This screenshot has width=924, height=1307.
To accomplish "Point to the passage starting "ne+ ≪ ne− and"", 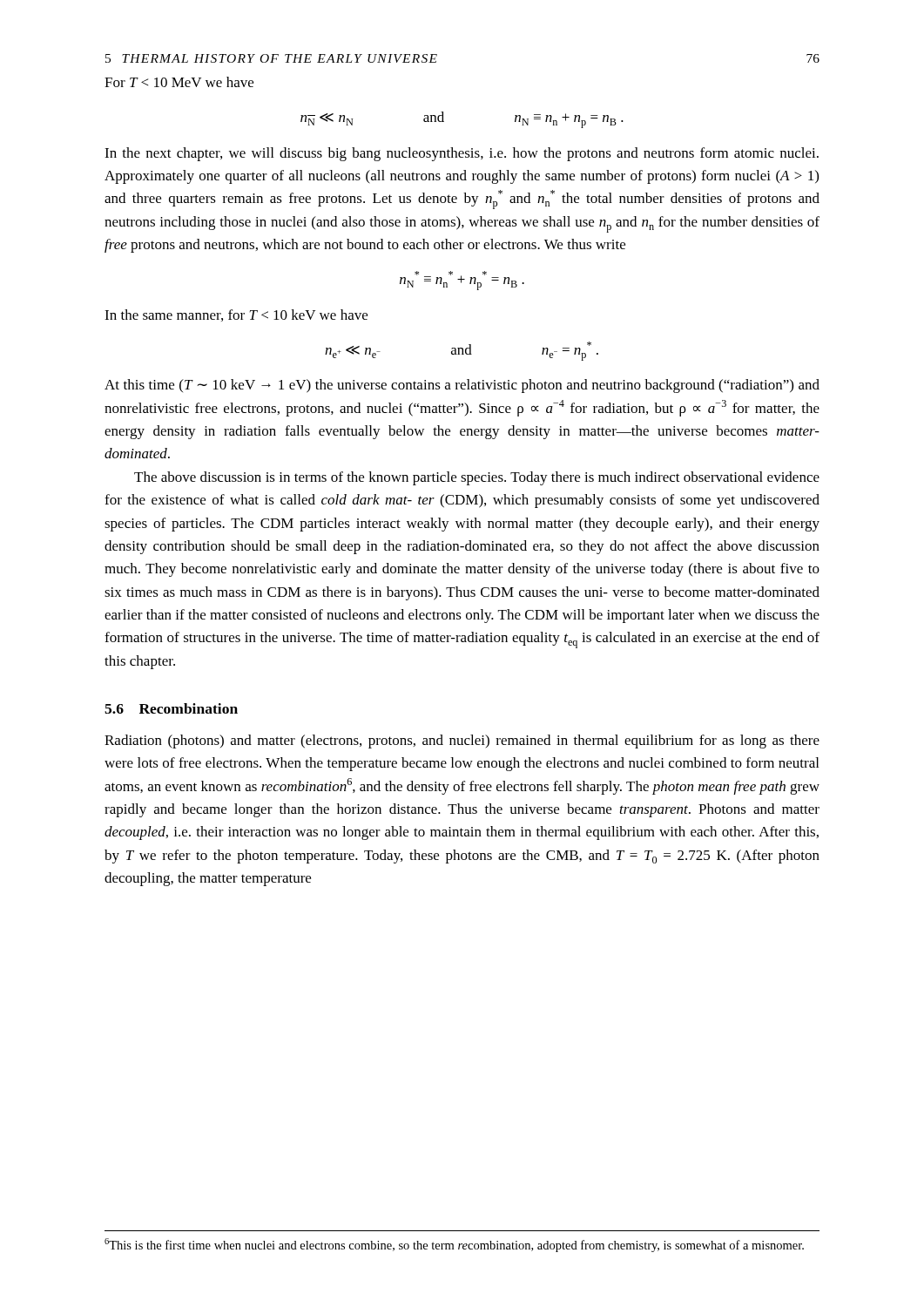I will point(462,351).
